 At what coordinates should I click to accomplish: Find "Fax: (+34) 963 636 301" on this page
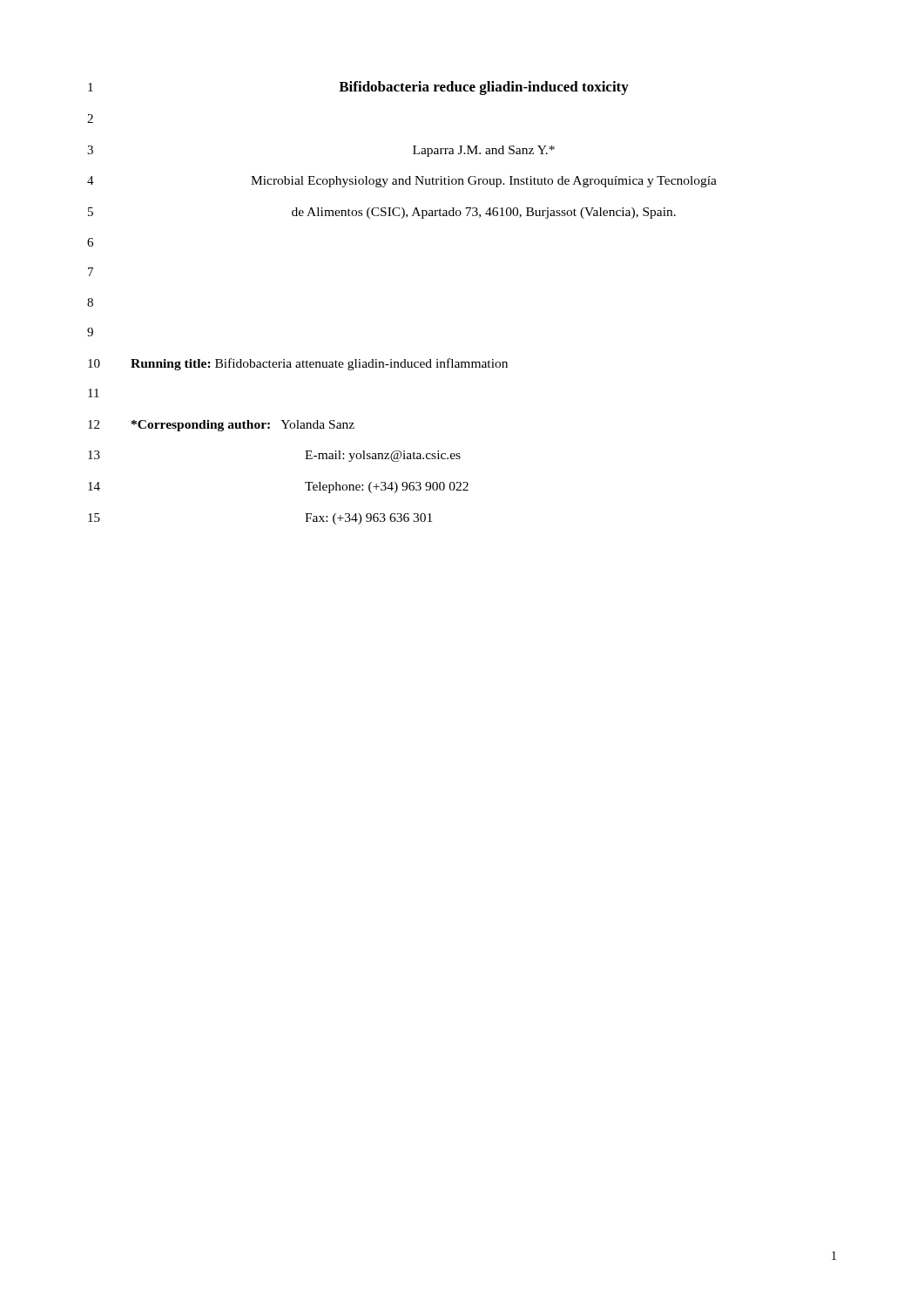pos(369,517)
